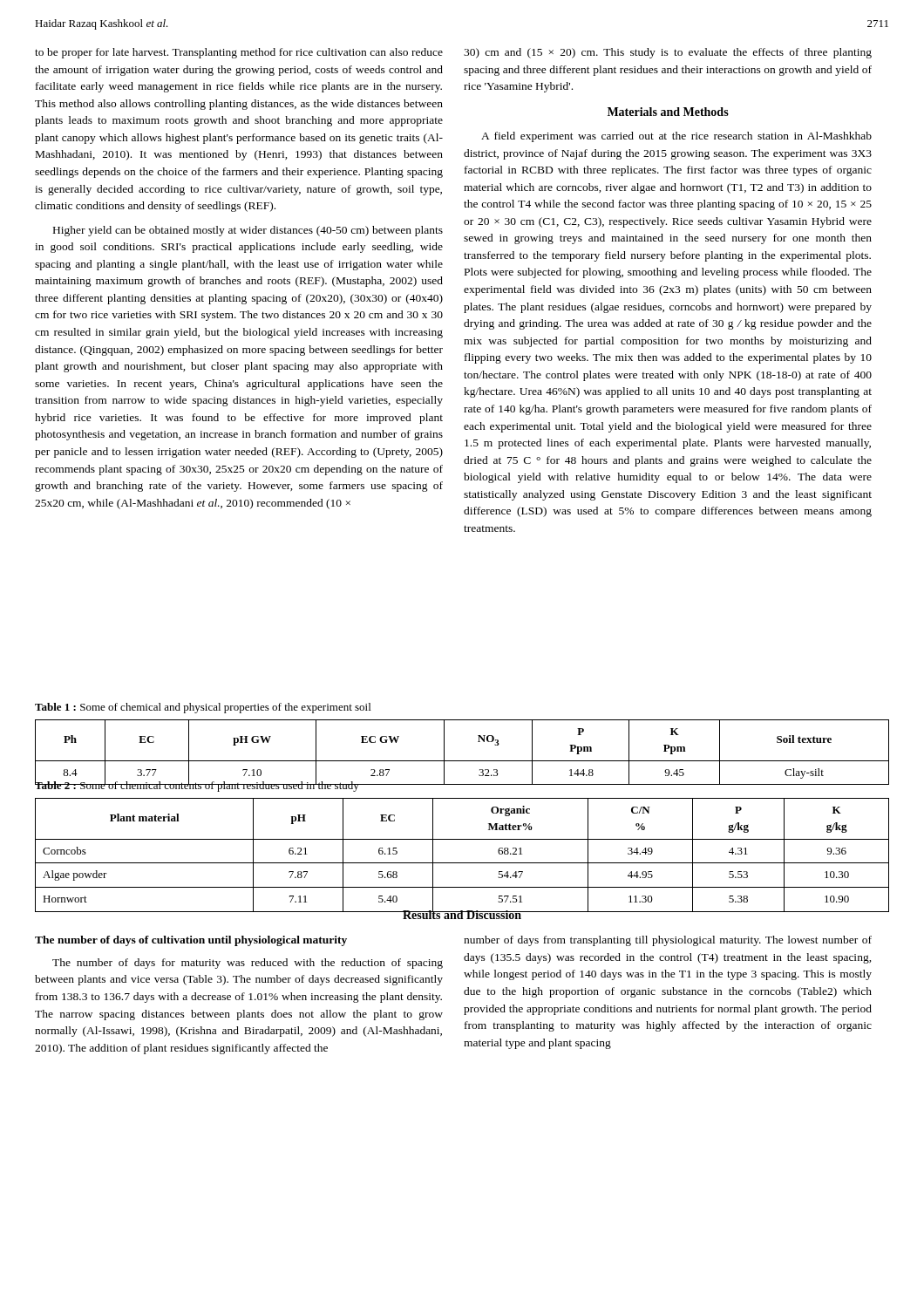Image resolution: width=924 pixels, height=1308 pixels.
Task: Click the section header that begins "The number of days of cultivation until physiological"
Action: click(191, 940)
